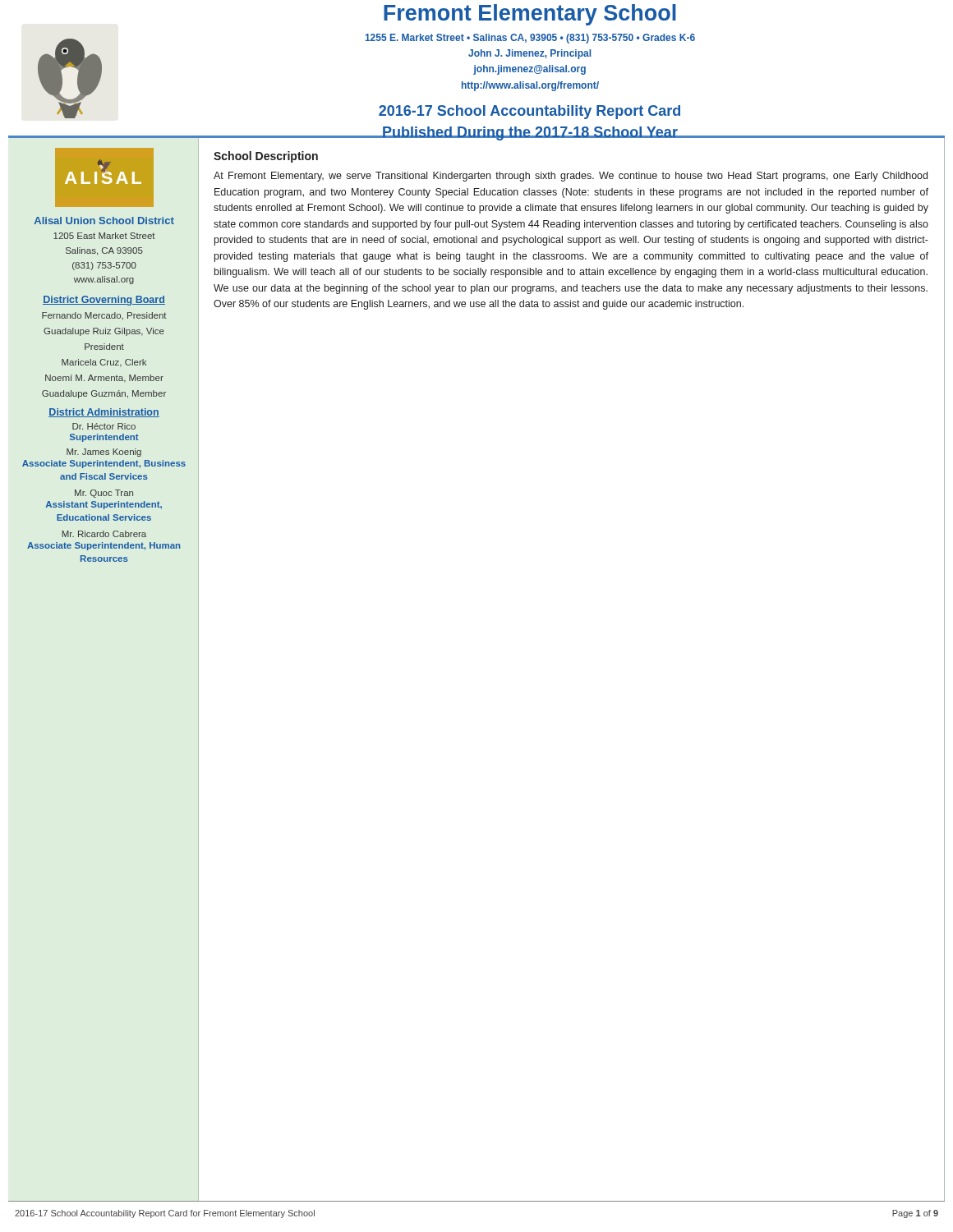The image size is (953, 1232).
Task: Find the region starting "Fremont Elementary School"
Action: 530,13
